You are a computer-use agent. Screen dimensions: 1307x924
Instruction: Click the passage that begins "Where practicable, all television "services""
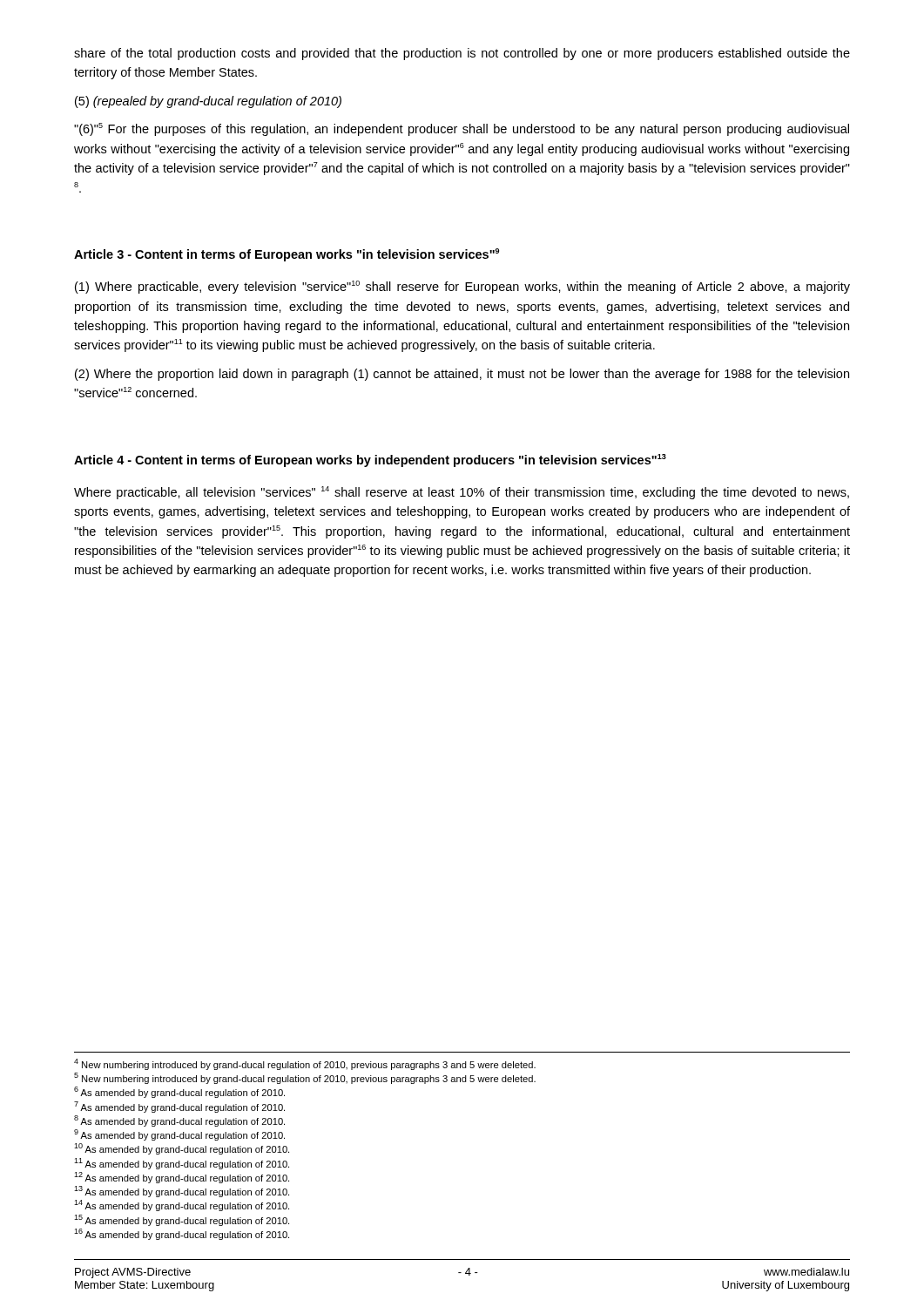click(x=462, y=531)
